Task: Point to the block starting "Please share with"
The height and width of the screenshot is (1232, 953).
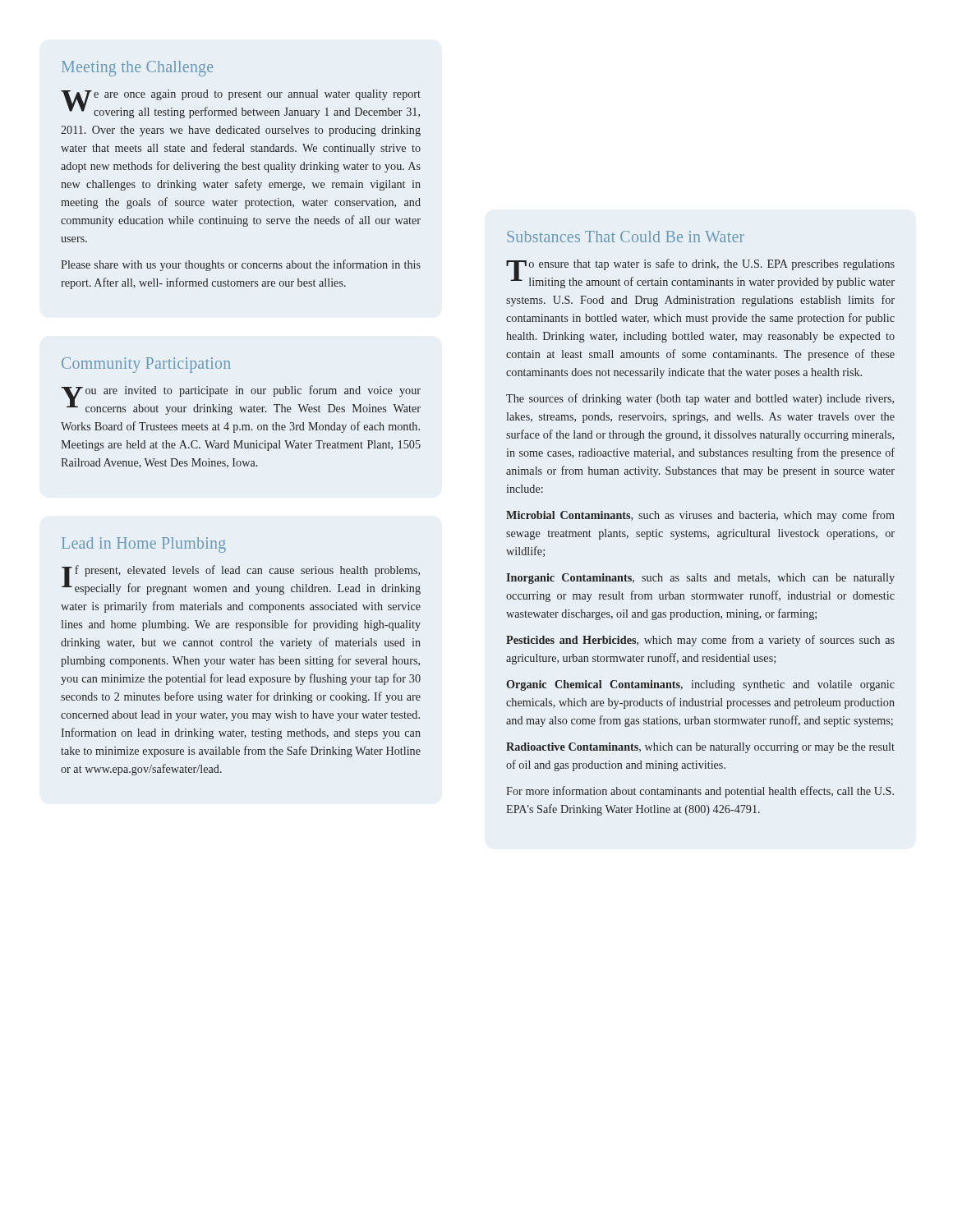Action: [x=241, y=274]
